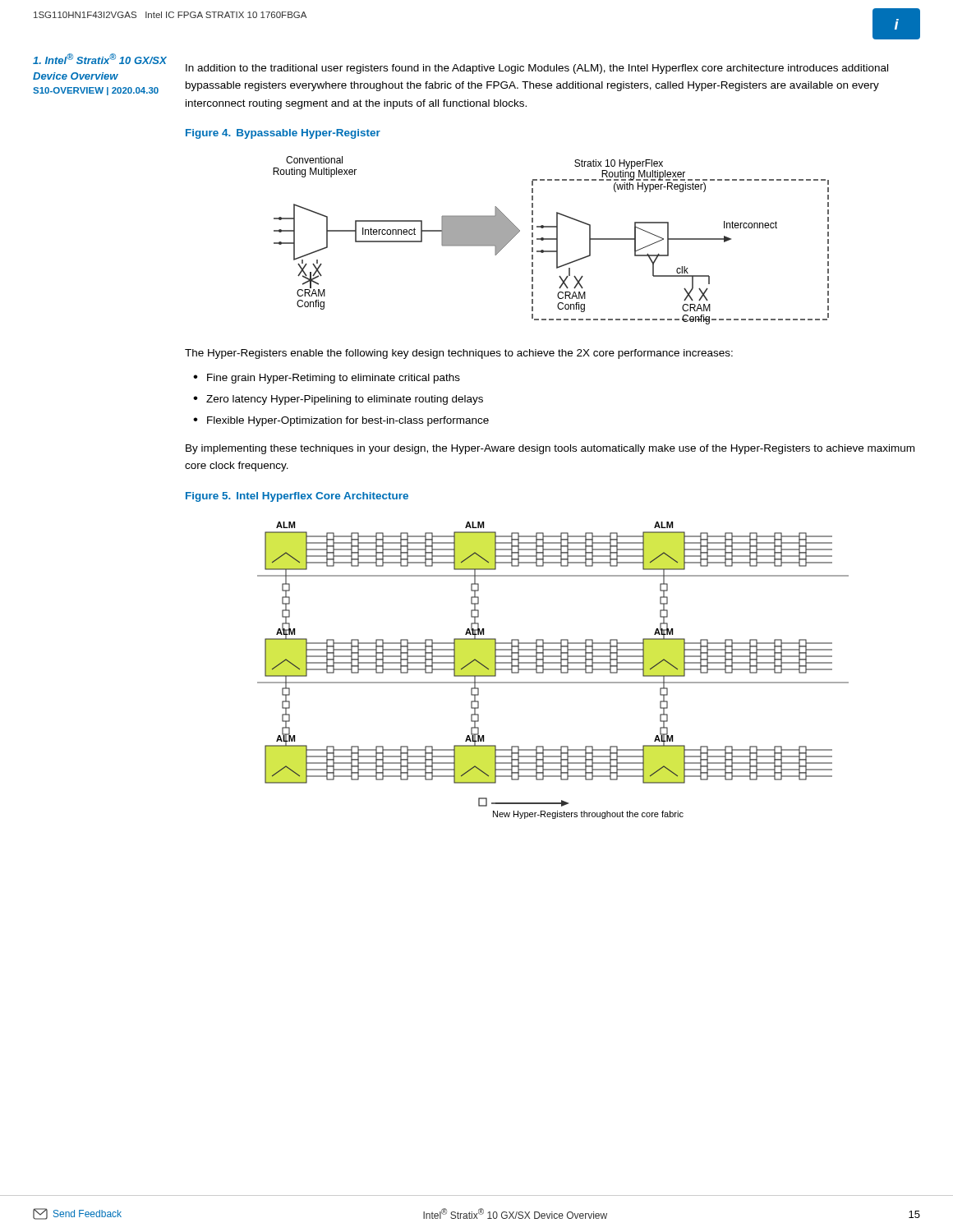The width and height of the screenshot is (953, 1232).
Task: Locate the list item that says "• Flexible Hyper-Optimization for best-in-class performance"
Action: 341,421
